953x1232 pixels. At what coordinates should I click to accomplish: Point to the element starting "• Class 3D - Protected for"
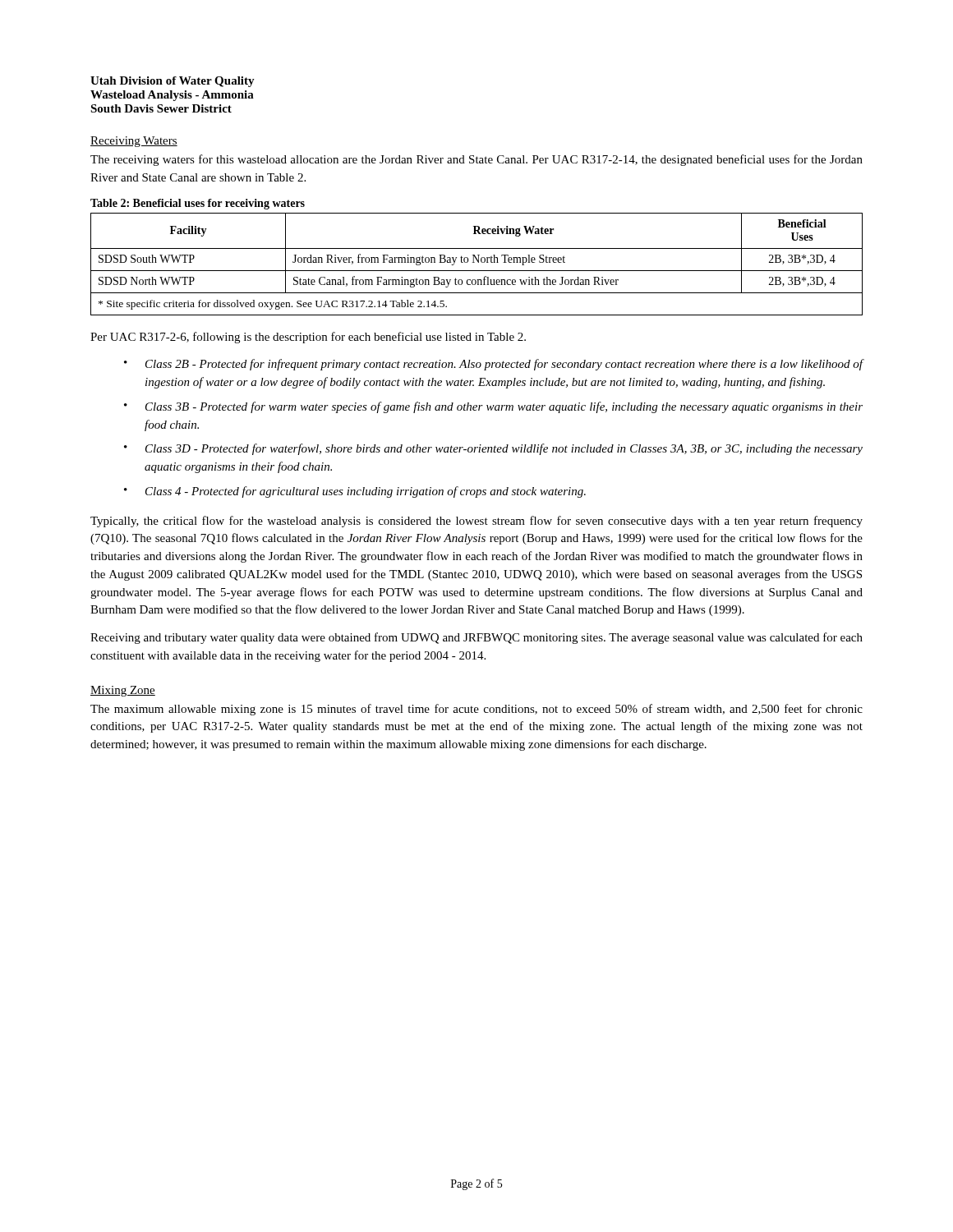coord(493,458)
